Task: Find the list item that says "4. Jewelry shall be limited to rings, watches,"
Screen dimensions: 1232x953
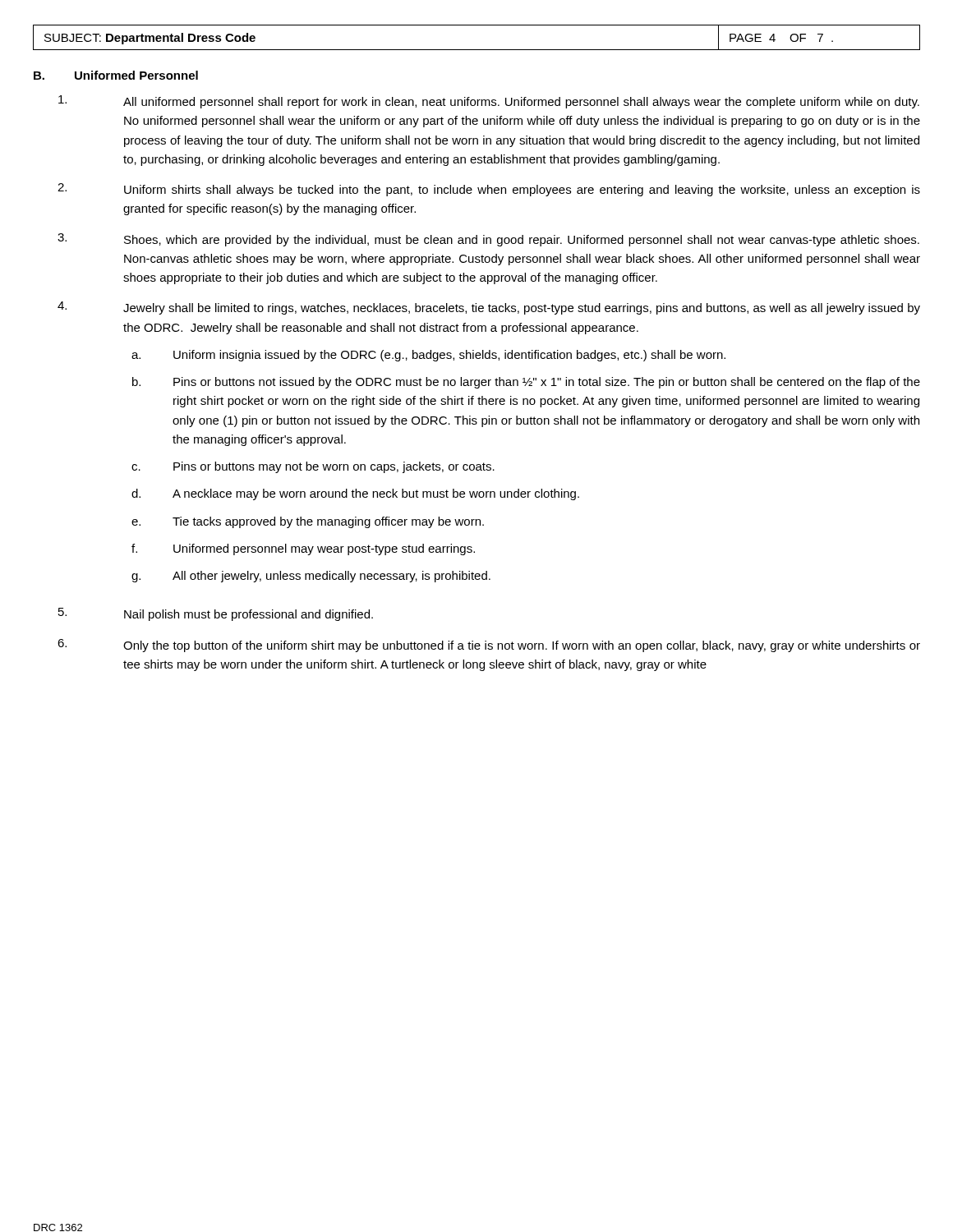Action: [489, 308]
